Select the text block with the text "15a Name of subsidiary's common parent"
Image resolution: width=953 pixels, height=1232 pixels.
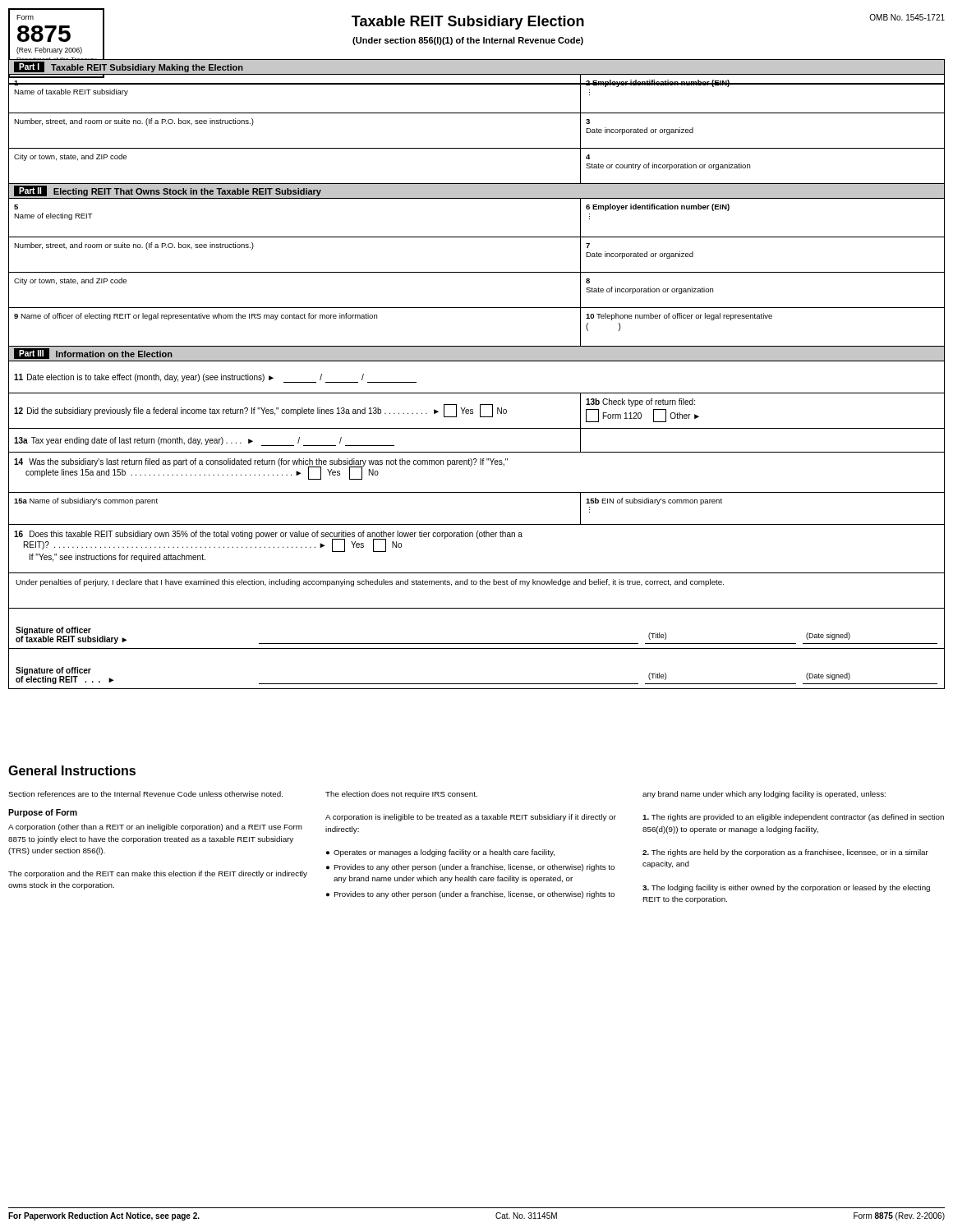[476, 508]
